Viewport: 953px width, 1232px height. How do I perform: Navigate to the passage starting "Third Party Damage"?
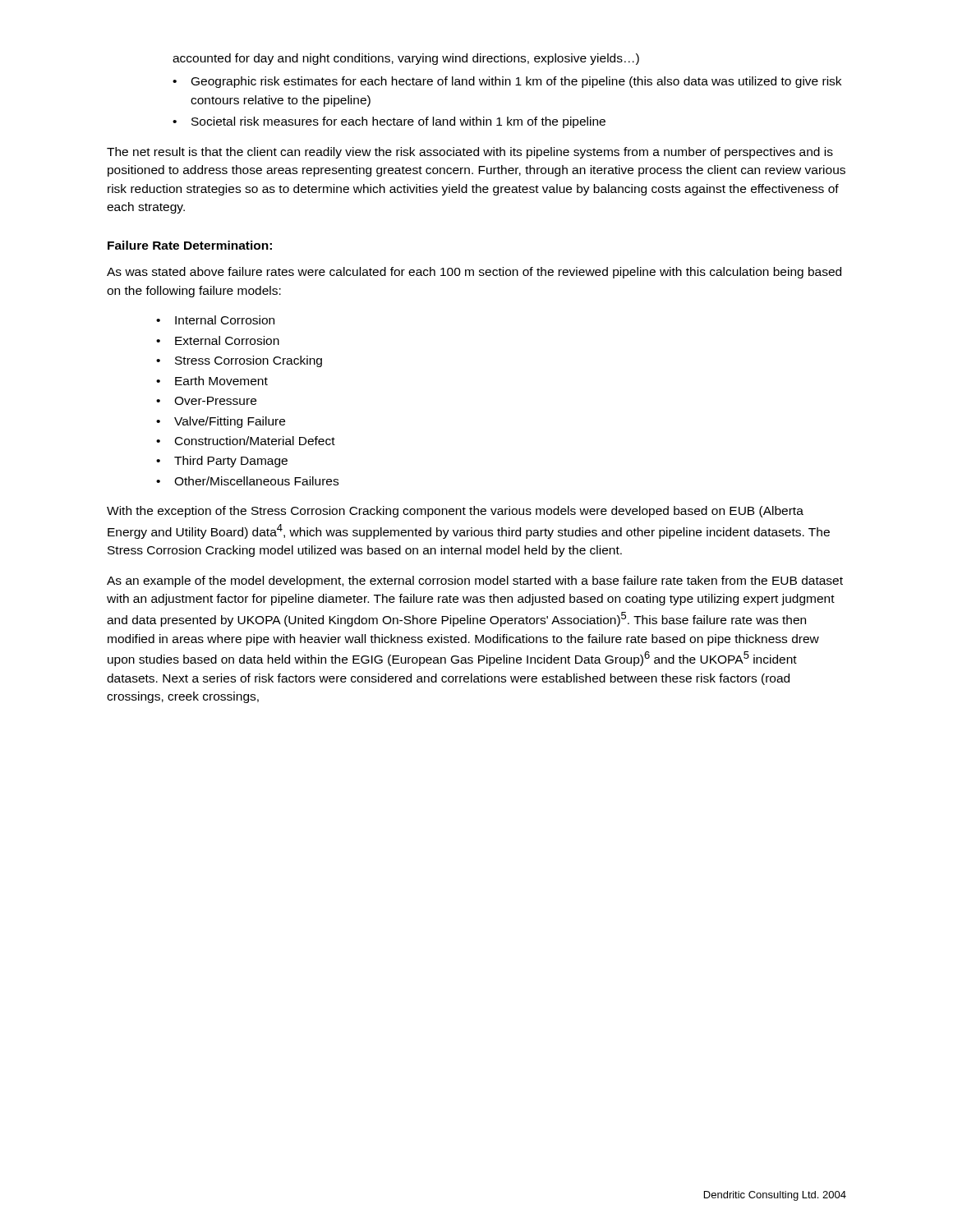pyautogui.click(x=222, y=462)
